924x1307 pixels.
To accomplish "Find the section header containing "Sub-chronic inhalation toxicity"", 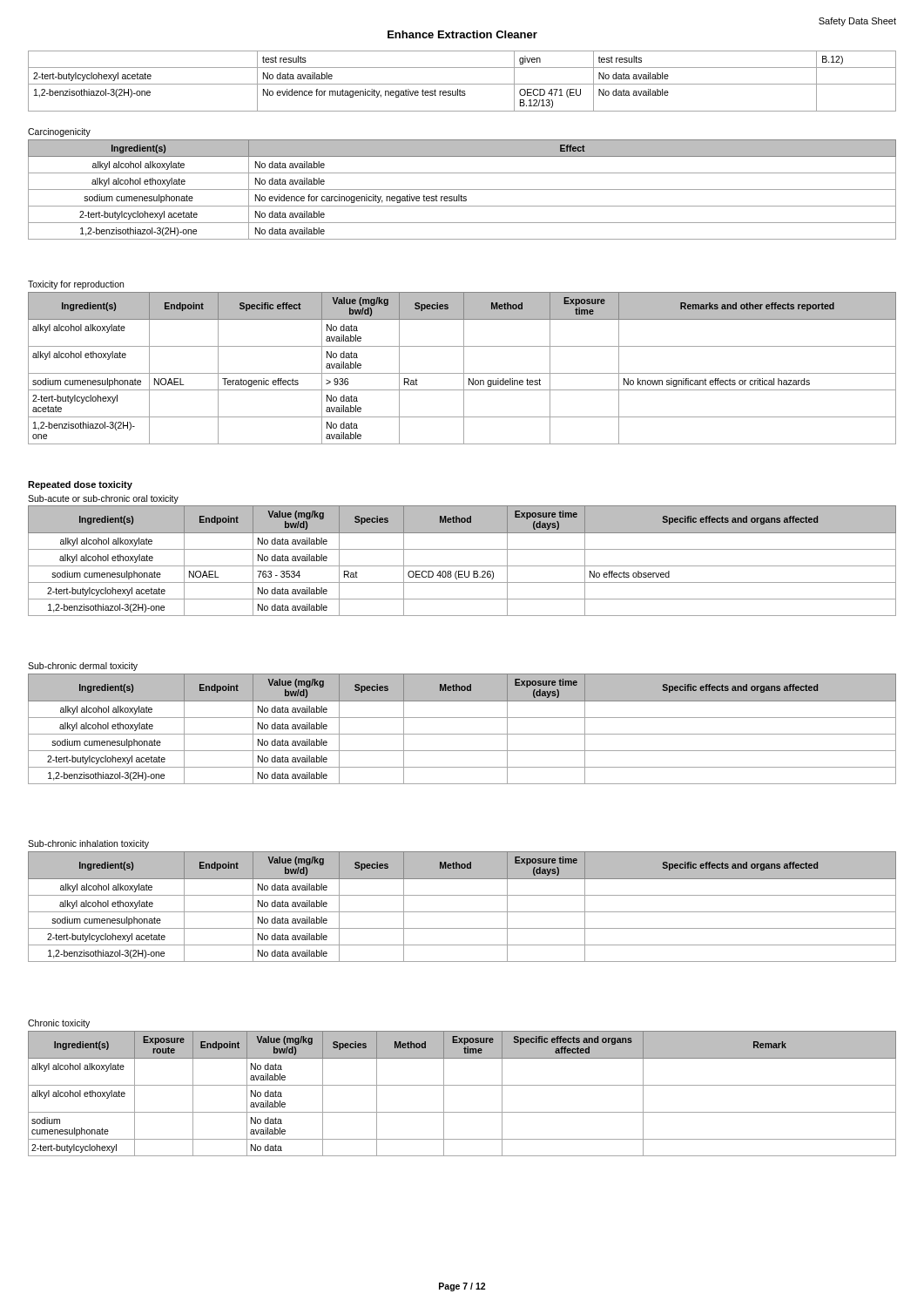I will coord(88,843).
